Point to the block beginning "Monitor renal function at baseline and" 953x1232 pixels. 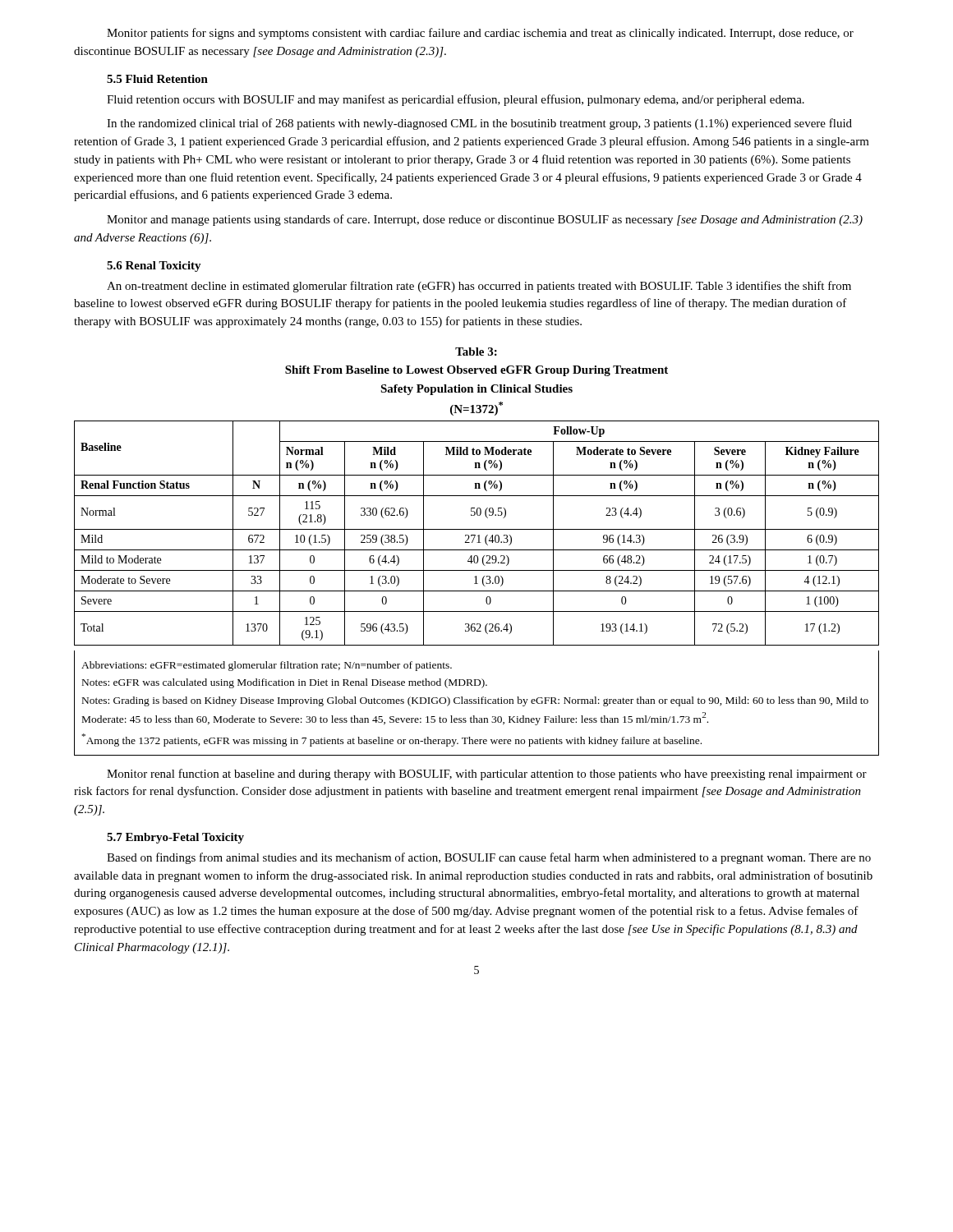point(476,792)
